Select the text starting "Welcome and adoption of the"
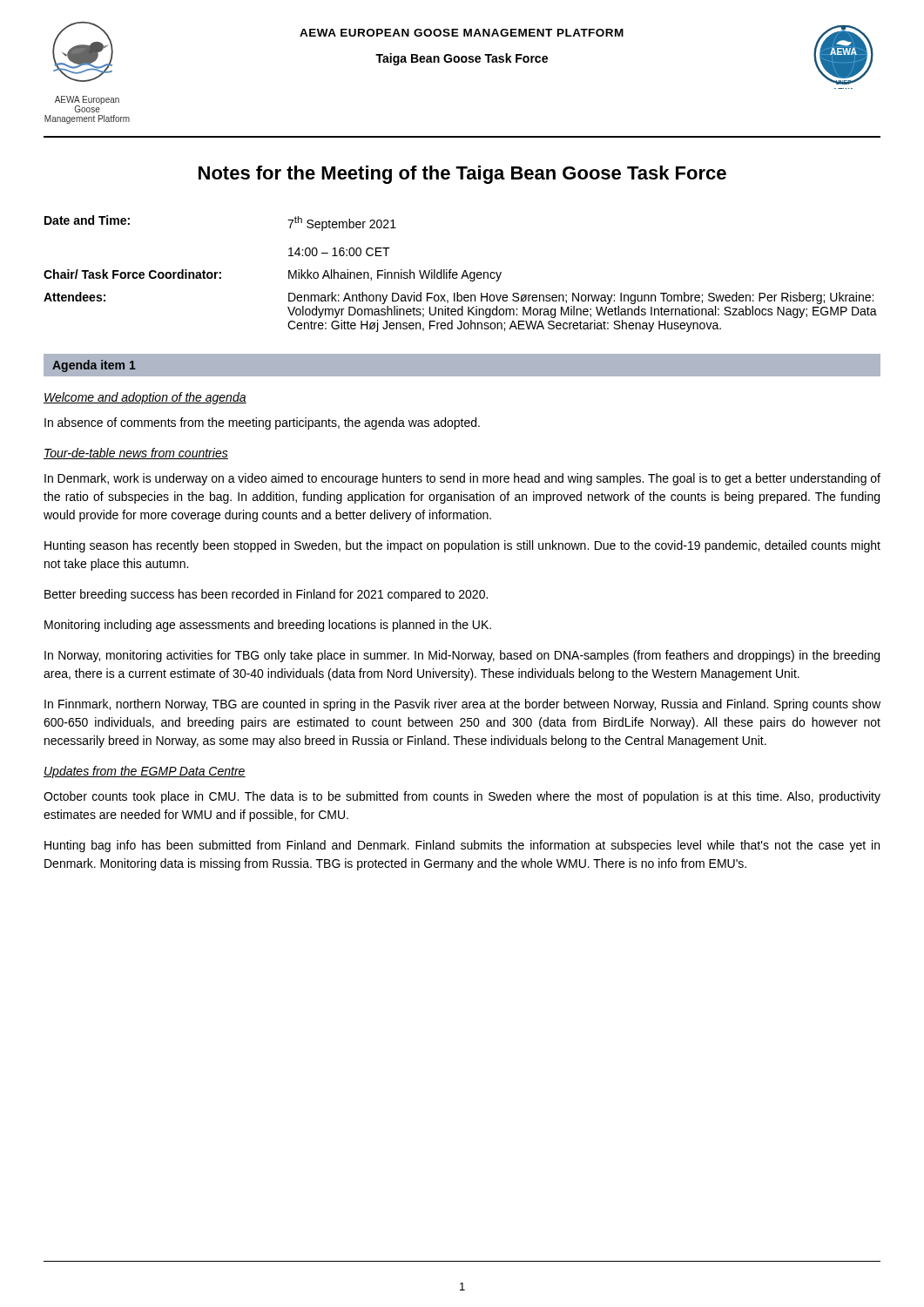Image resolution: width=924 pixels, height=1307 pixels. (x=462, y=409)
